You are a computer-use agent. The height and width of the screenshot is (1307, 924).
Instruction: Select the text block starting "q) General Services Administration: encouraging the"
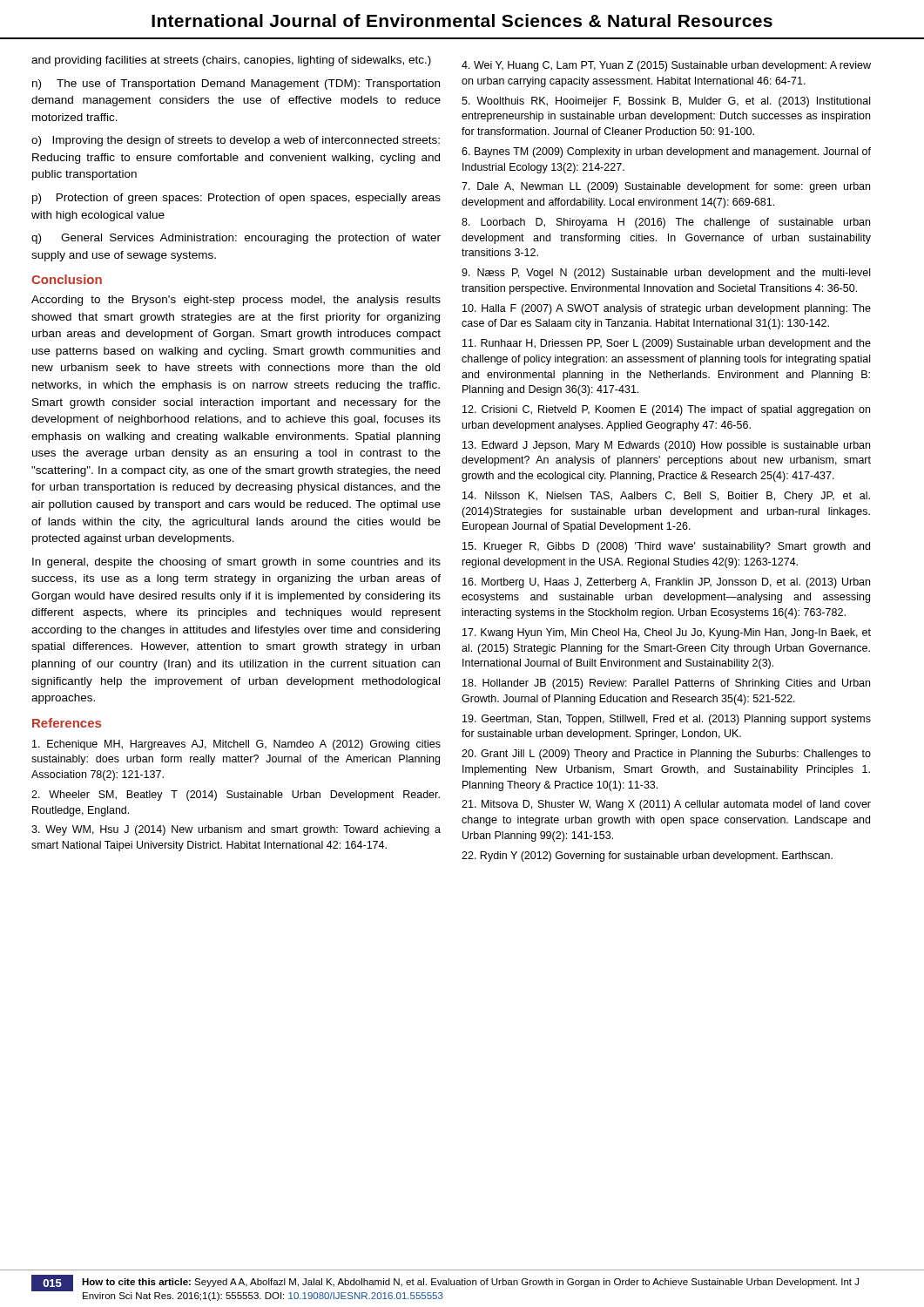click(236, 246)
